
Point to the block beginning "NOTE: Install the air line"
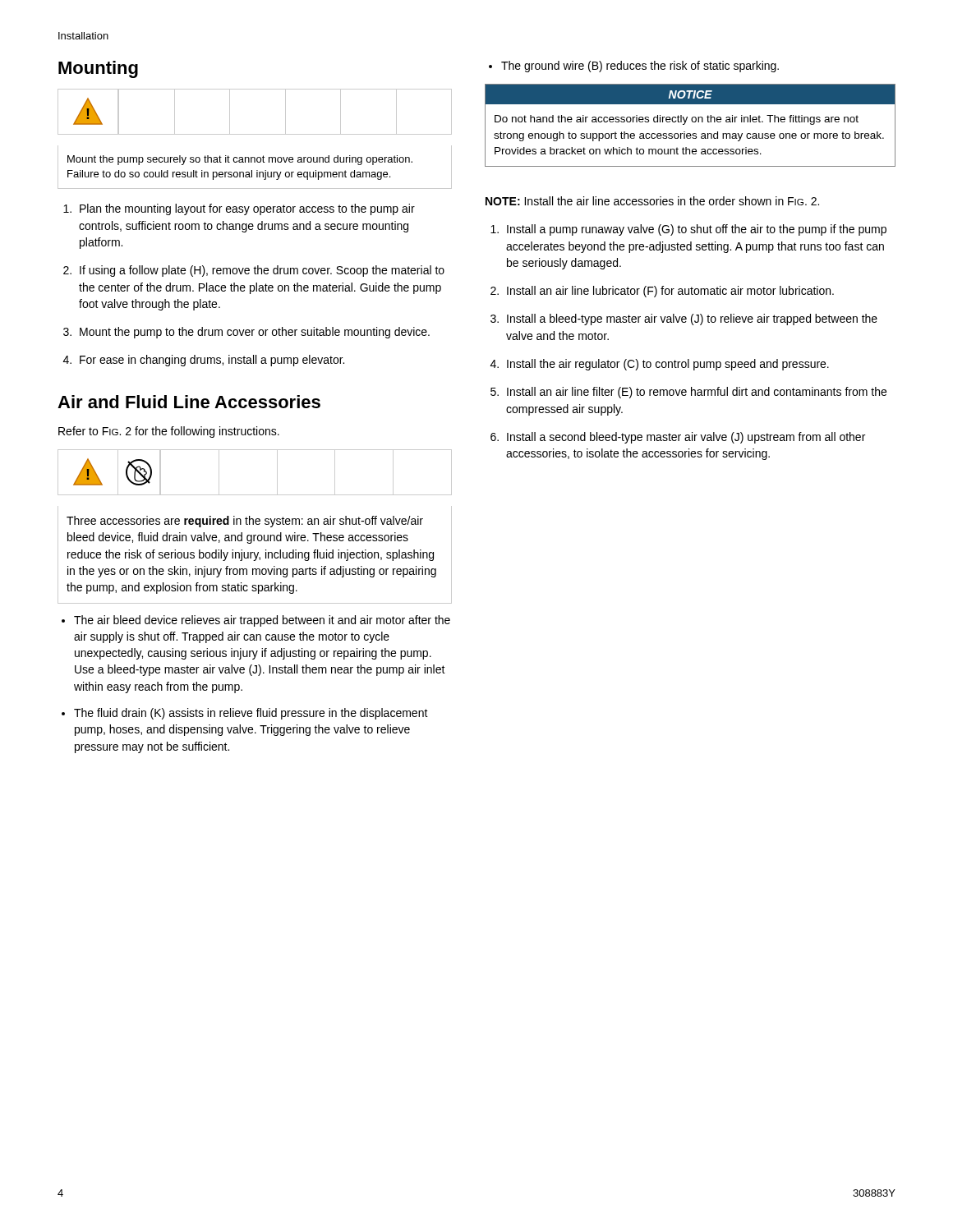coord(652,201)
